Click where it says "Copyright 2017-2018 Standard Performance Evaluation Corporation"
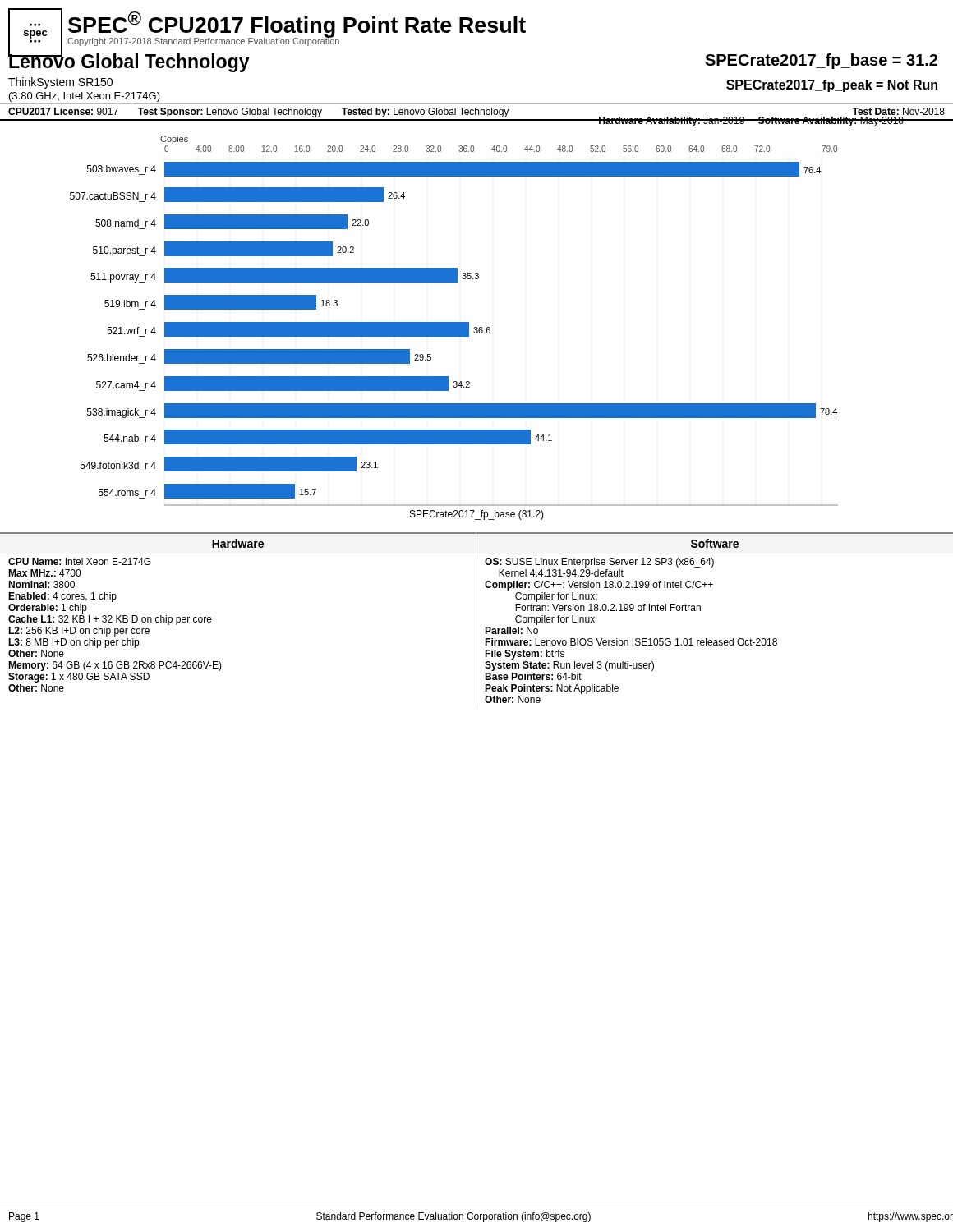 [x=204, y=41]
